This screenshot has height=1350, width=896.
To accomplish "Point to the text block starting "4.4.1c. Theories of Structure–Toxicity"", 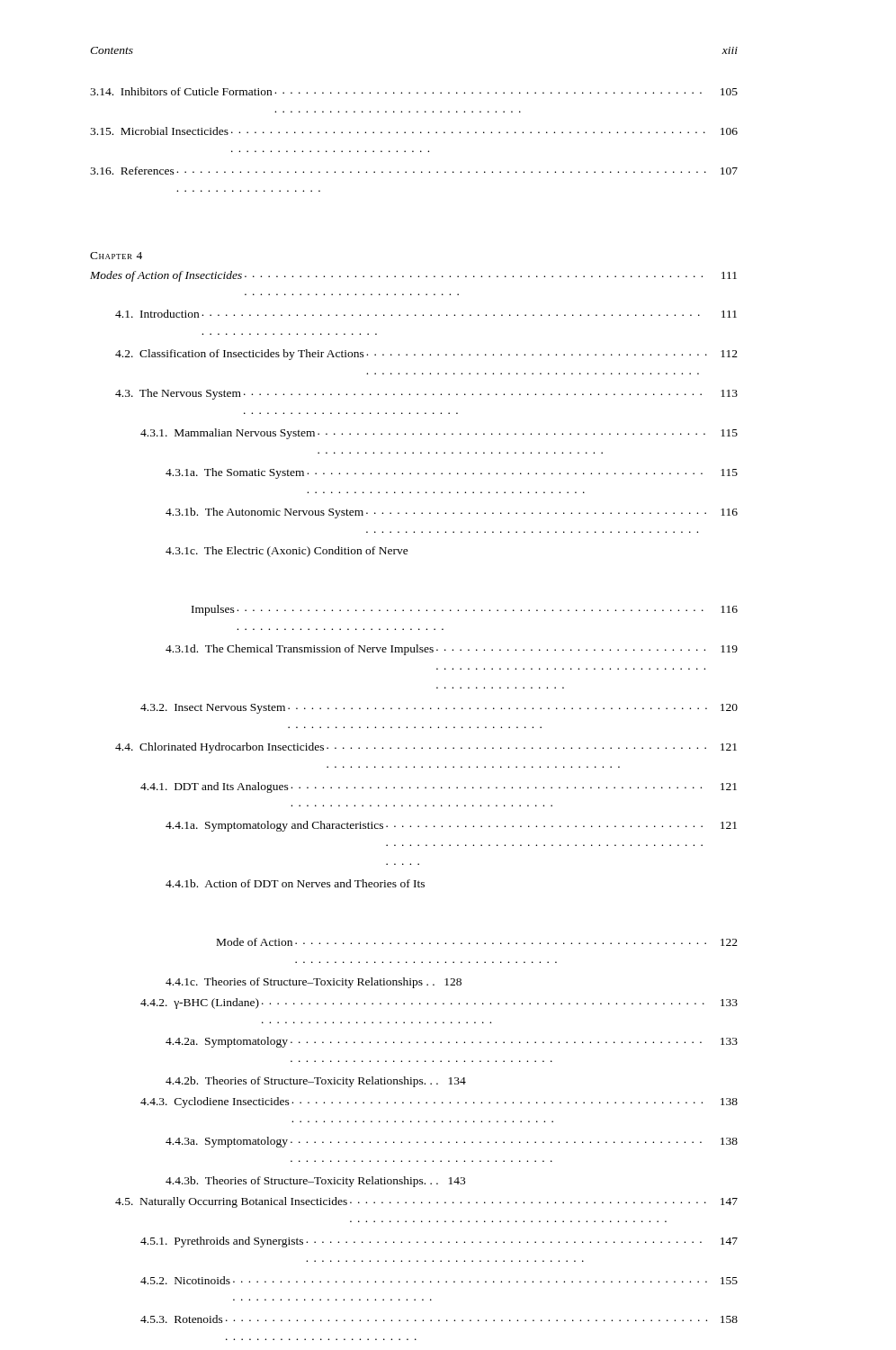I will (x=314, y=982).
